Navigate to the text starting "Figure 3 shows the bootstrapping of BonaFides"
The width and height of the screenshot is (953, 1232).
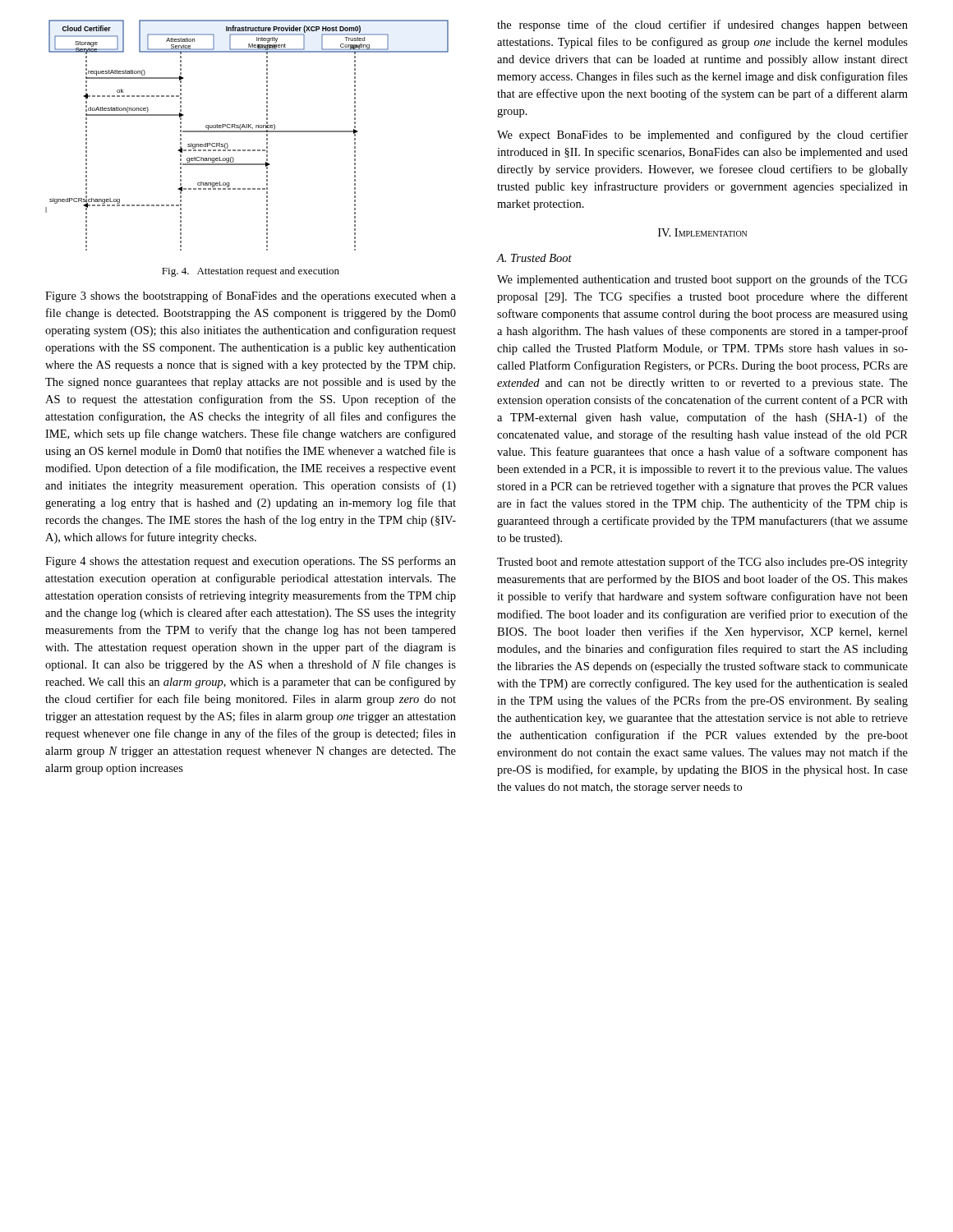pyautogui.click(x=251, y=532)
